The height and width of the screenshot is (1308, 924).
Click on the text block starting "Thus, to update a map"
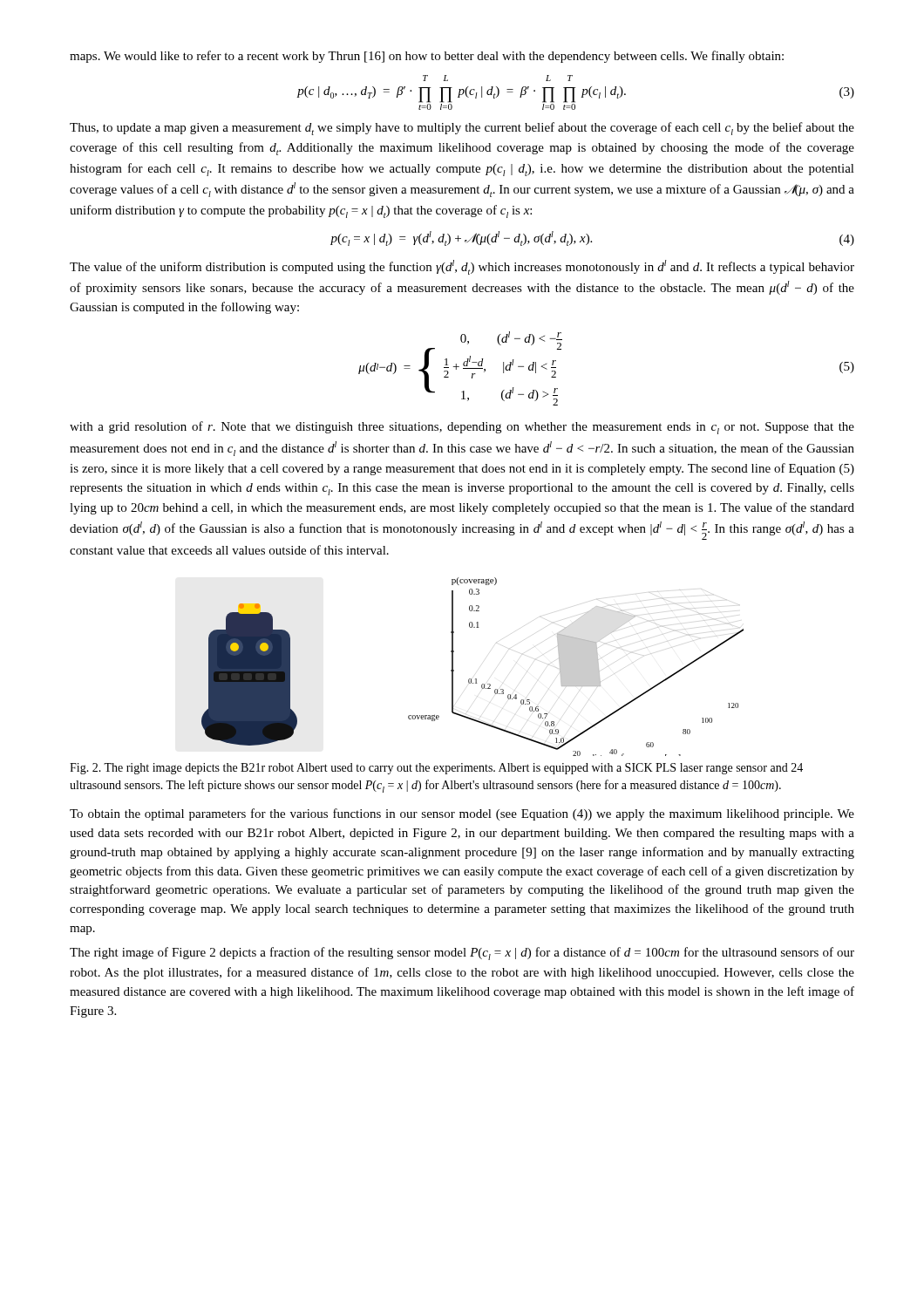pyautogui.click(x=462, y=170)
